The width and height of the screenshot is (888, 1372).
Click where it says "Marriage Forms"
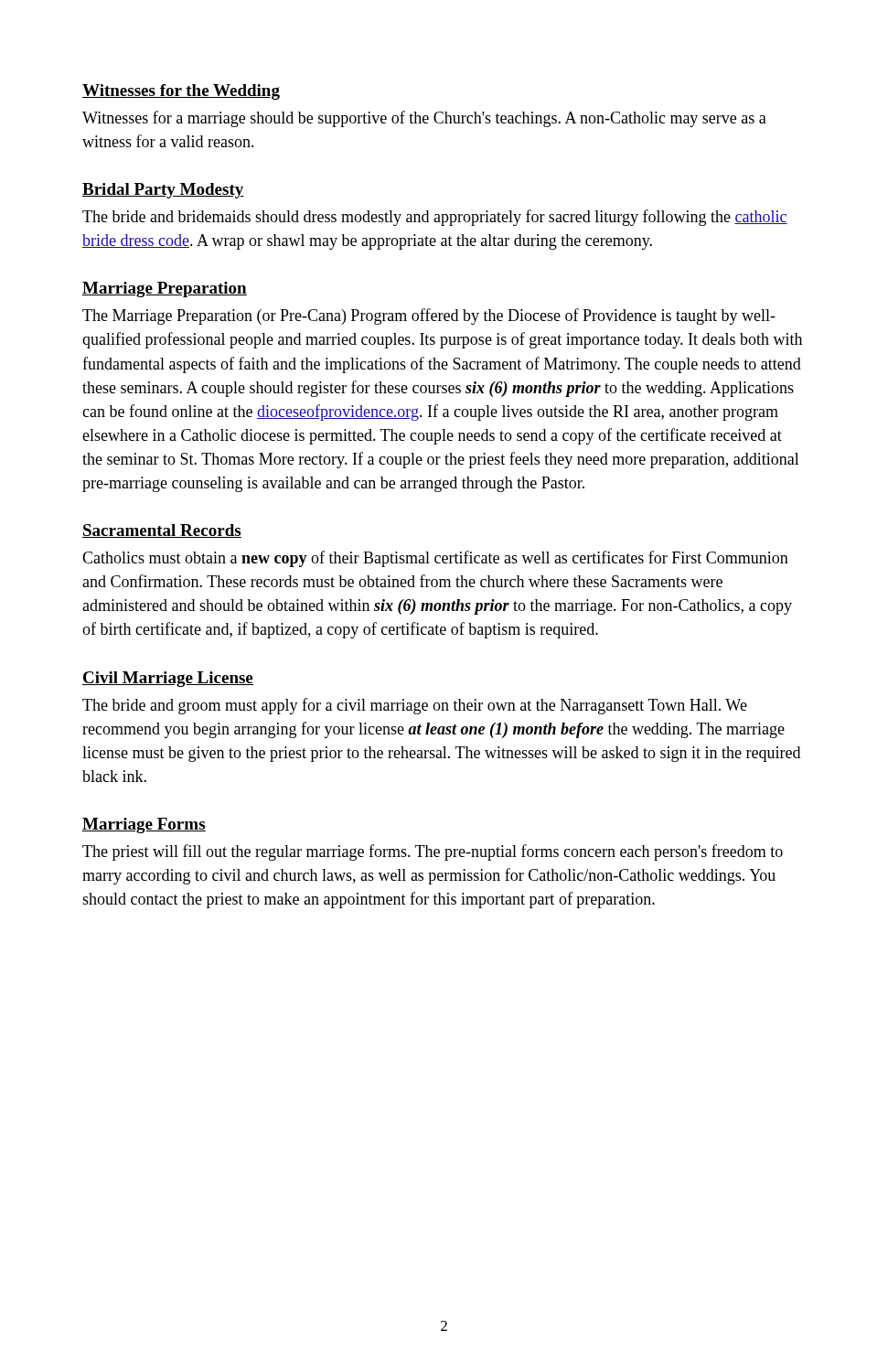pyautogui.click(x=144, y=823)
